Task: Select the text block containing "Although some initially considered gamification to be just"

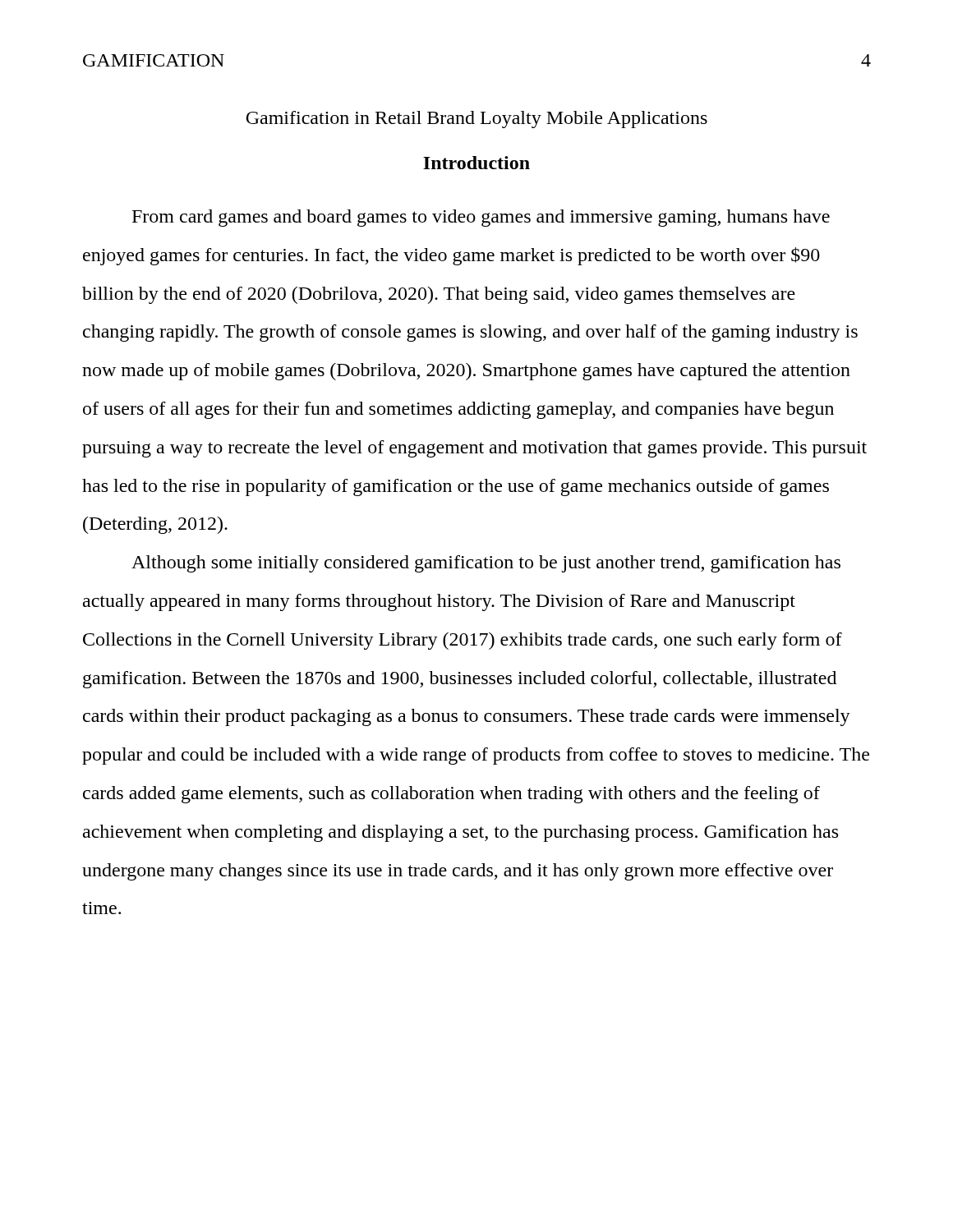Action: click(486, 564)
